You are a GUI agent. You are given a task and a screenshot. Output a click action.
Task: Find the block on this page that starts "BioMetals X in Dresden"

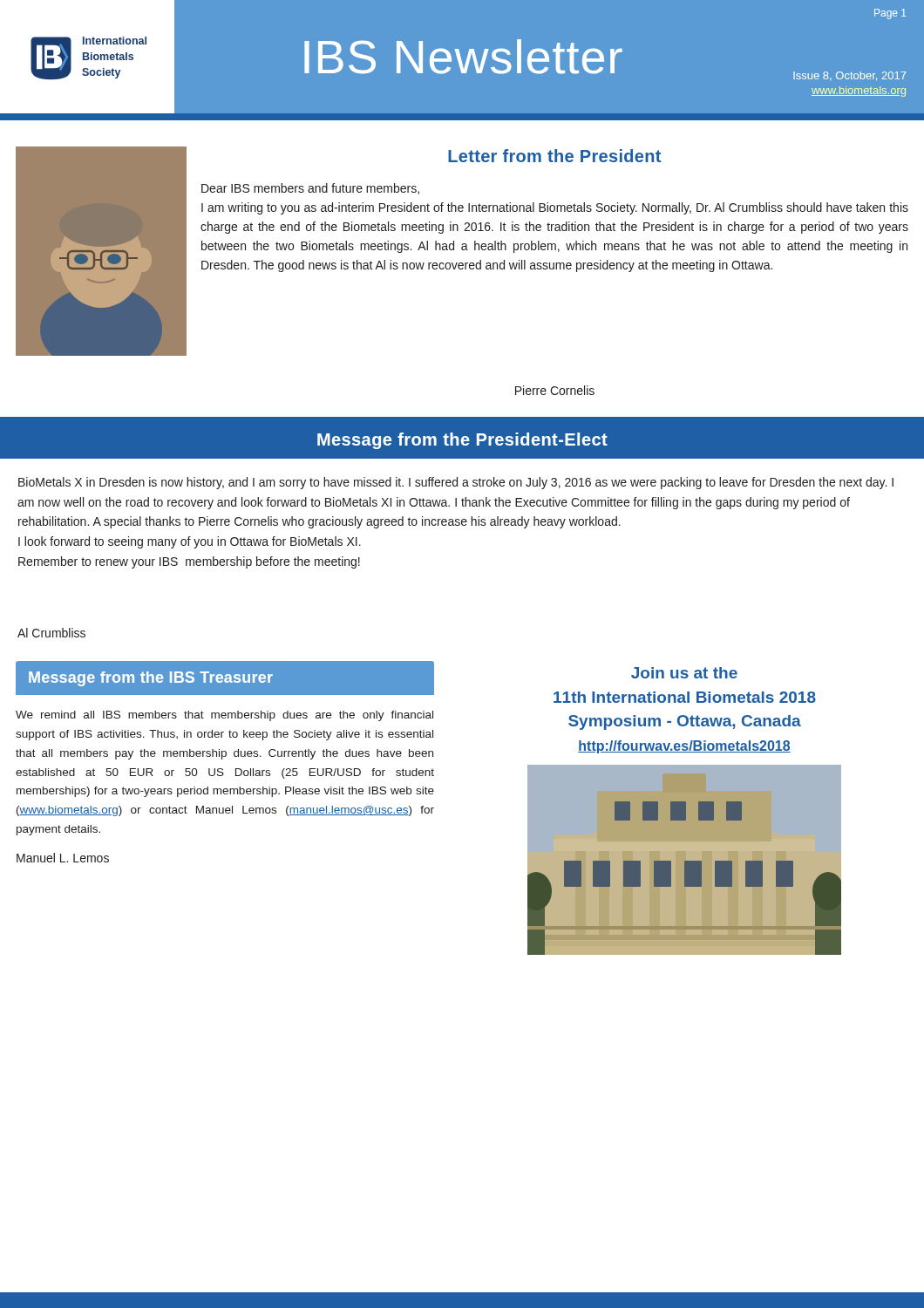[456, 522]
